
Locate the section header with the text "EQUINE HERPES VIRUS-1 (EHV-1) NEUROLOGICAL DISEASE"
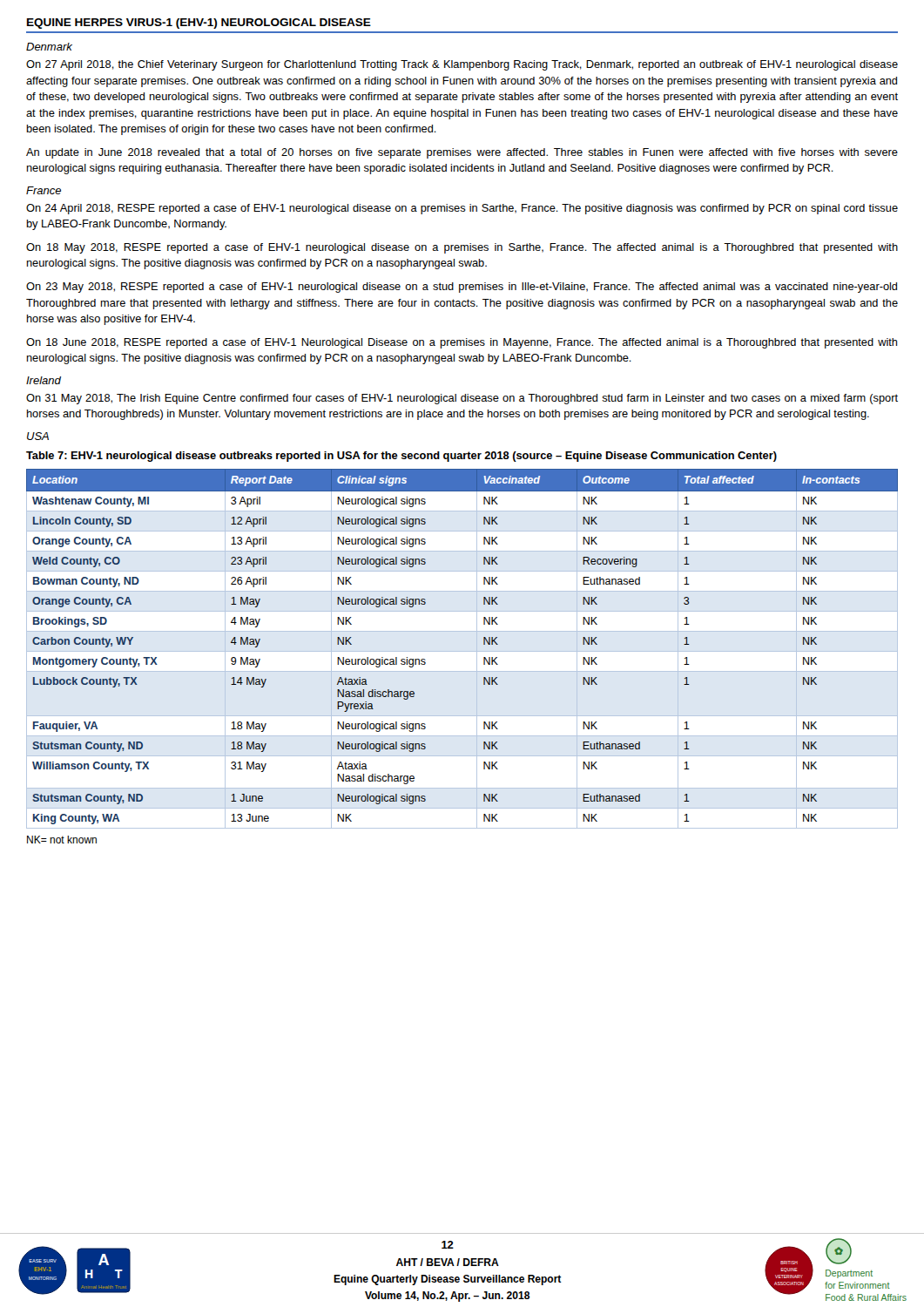(x=198, y=22)
